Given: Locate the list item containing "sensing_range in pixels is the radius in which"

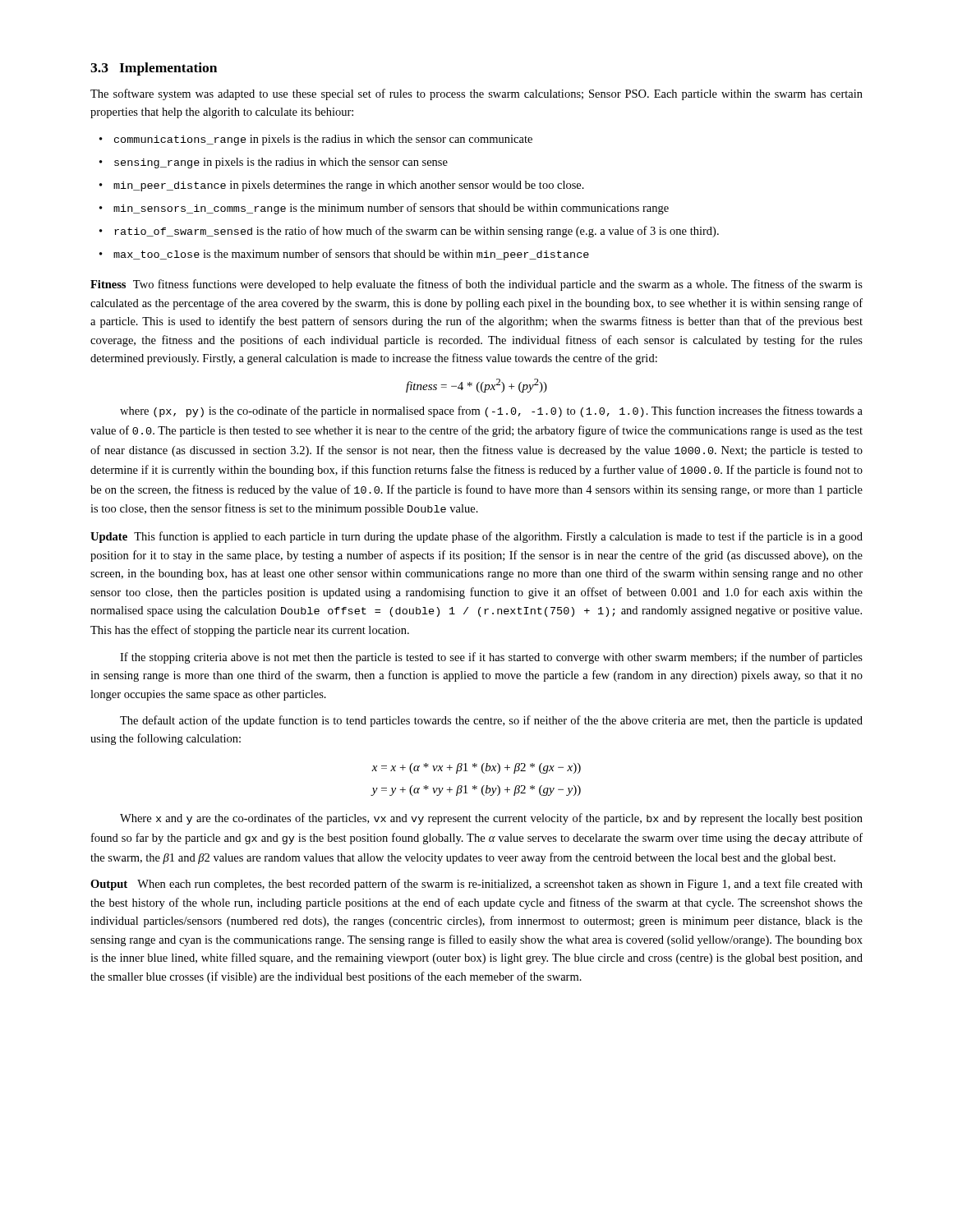Looking at the screenshot, I should click(281, 162).
